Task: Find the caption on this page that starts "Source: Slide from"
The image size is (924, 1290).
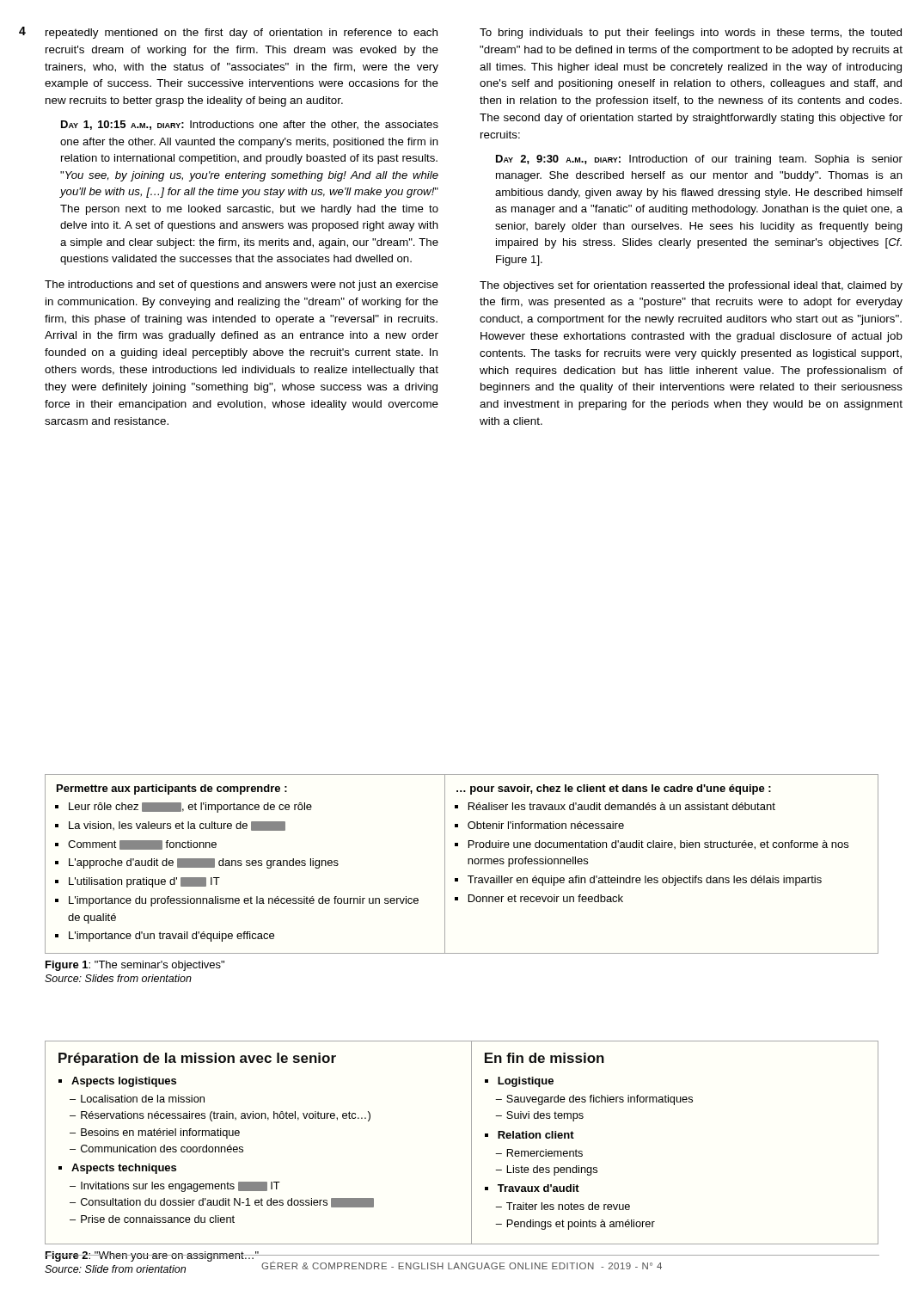Action: [116, 1269]
